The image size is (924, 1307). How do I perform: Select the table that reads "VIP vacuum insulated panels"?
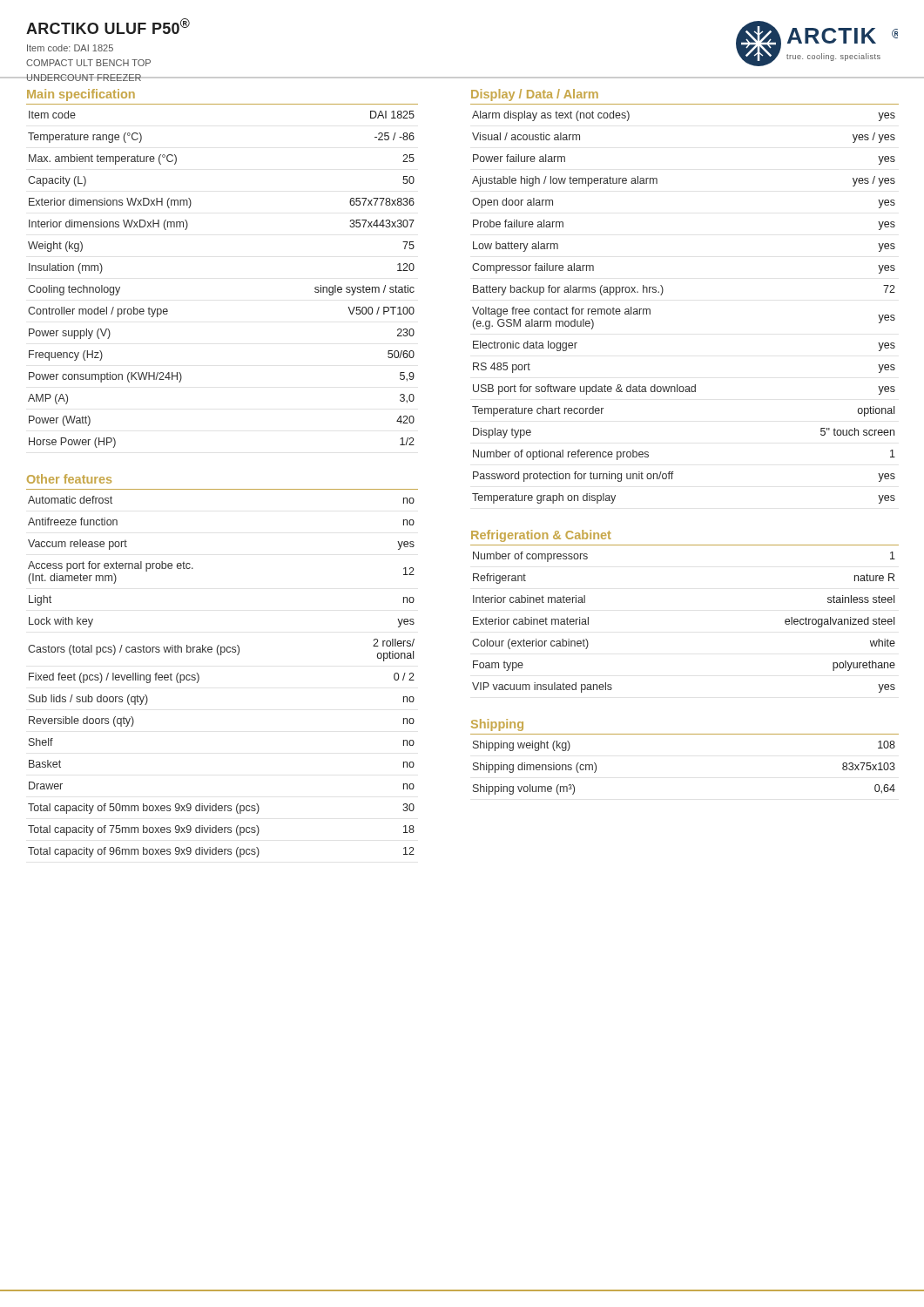(685, 622)
